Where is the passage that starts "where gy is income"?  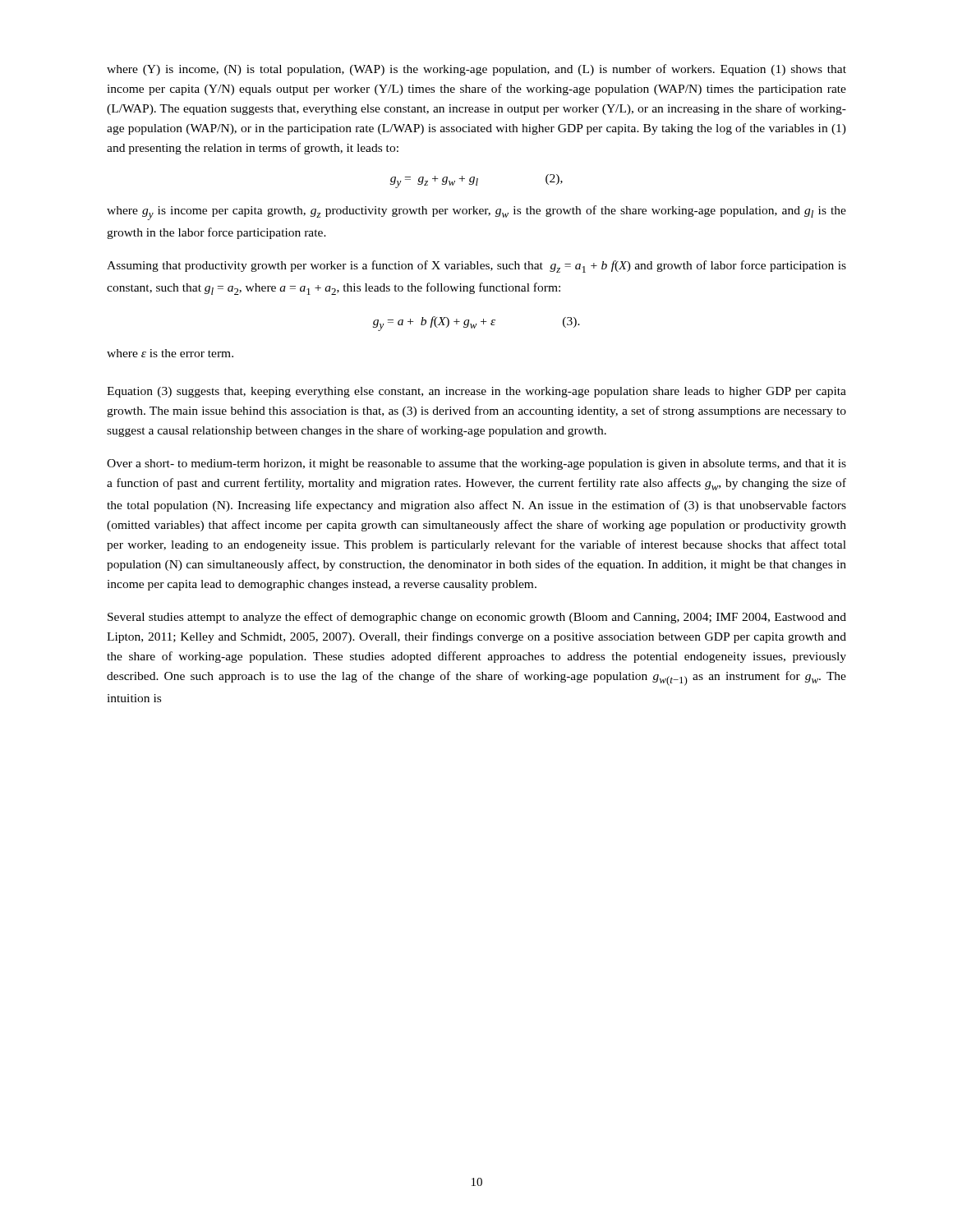pos(476,221)
